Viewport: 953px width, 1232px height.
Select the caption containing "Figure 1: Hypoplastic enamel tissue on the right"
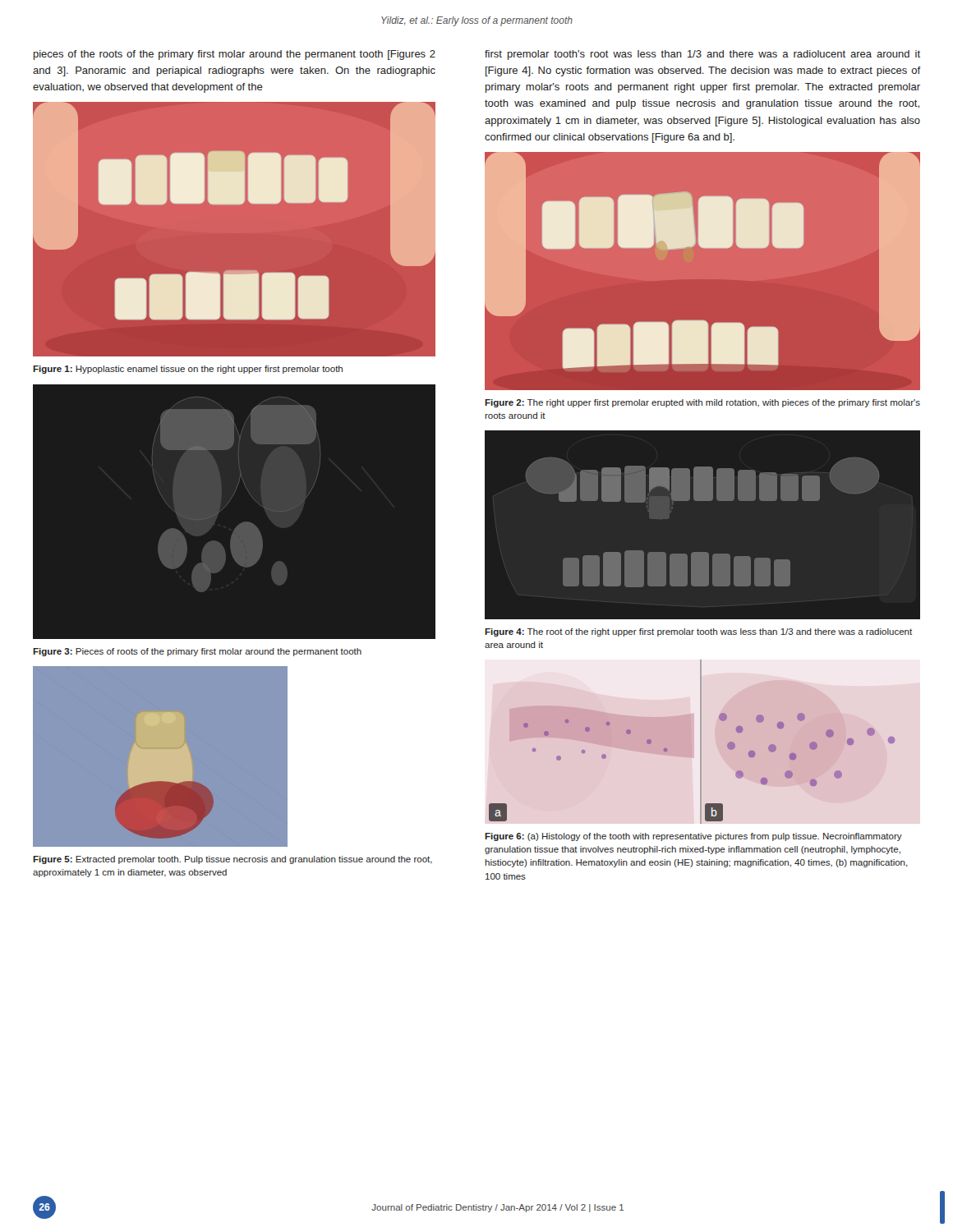pos(188,369)
